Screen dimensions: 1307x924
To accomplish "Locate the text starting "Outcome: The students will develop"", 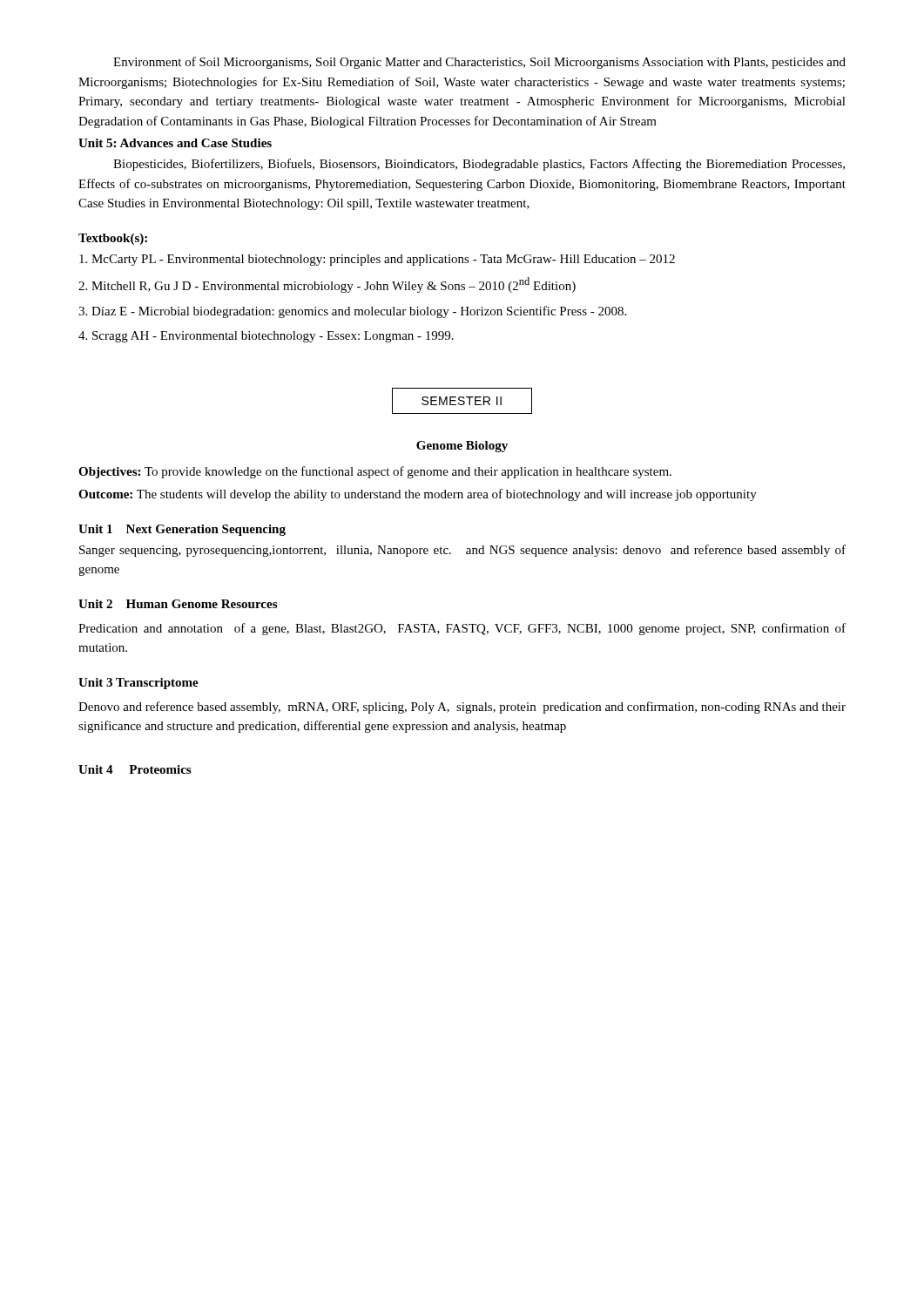I will click(462, 494).
